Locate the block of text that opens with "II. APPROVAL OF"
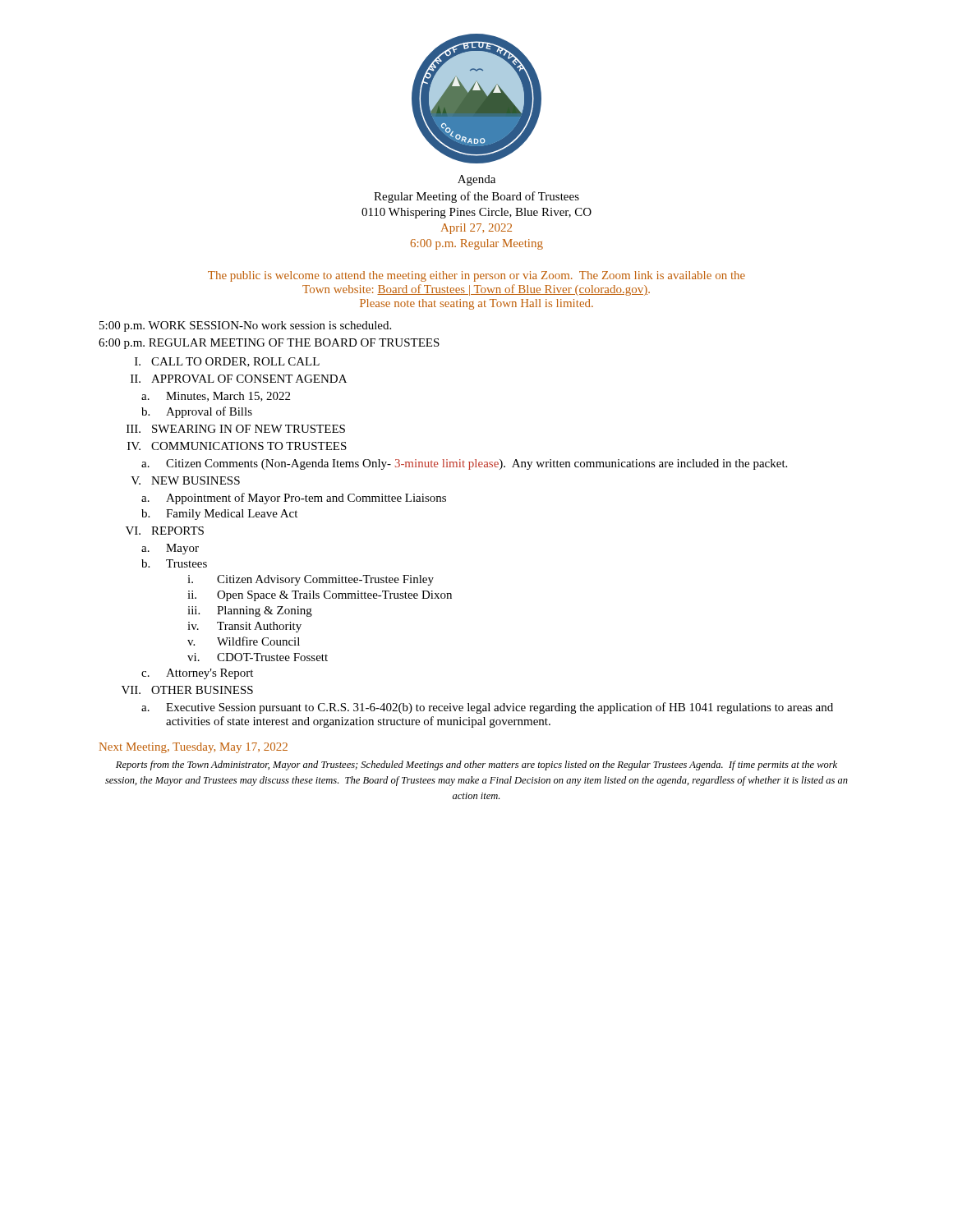The image size is (953, 1232). [x=239, y=379]
